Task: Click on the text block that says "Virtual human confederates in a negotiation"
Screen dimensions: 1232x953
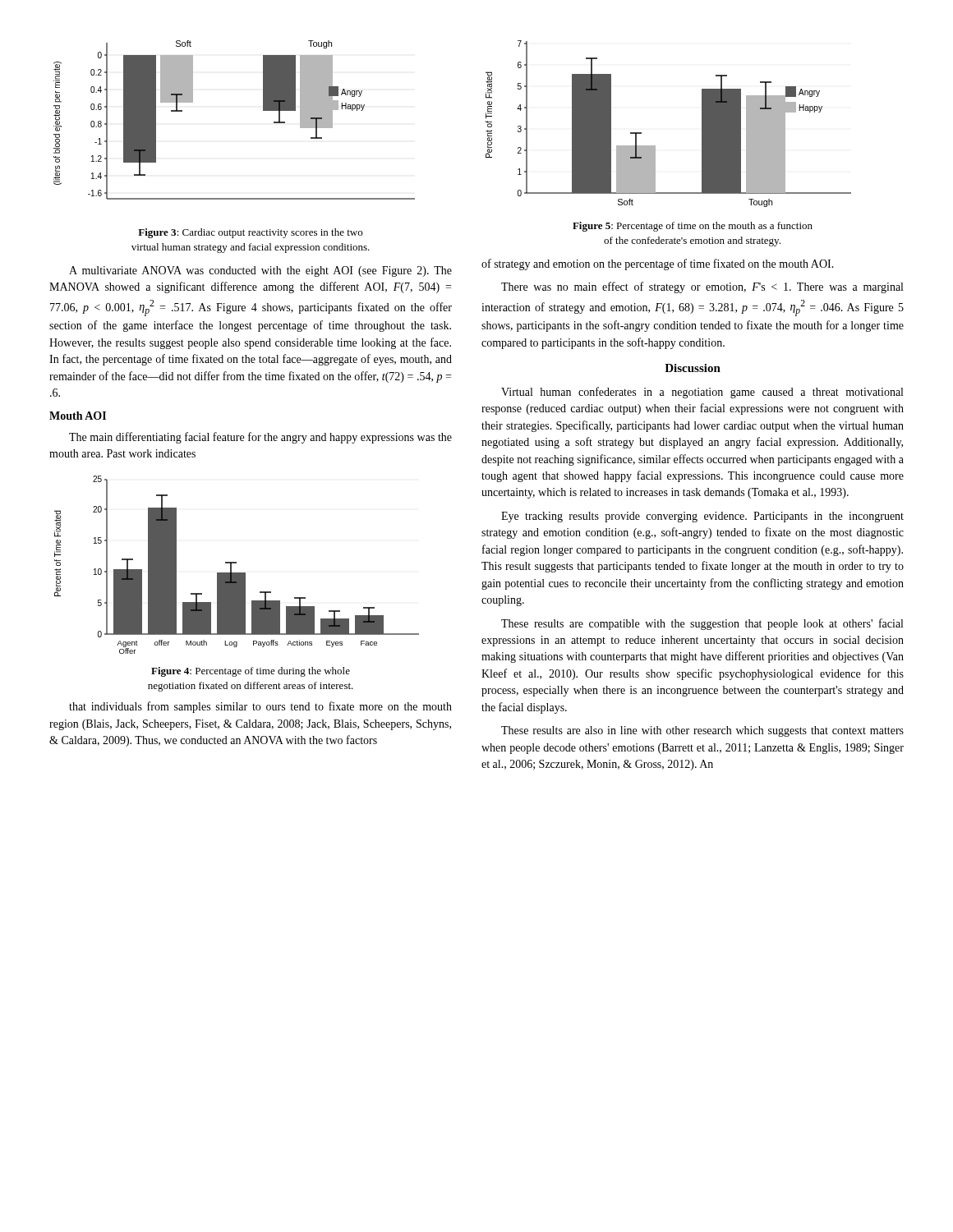Action: click(x=693, y=442)
